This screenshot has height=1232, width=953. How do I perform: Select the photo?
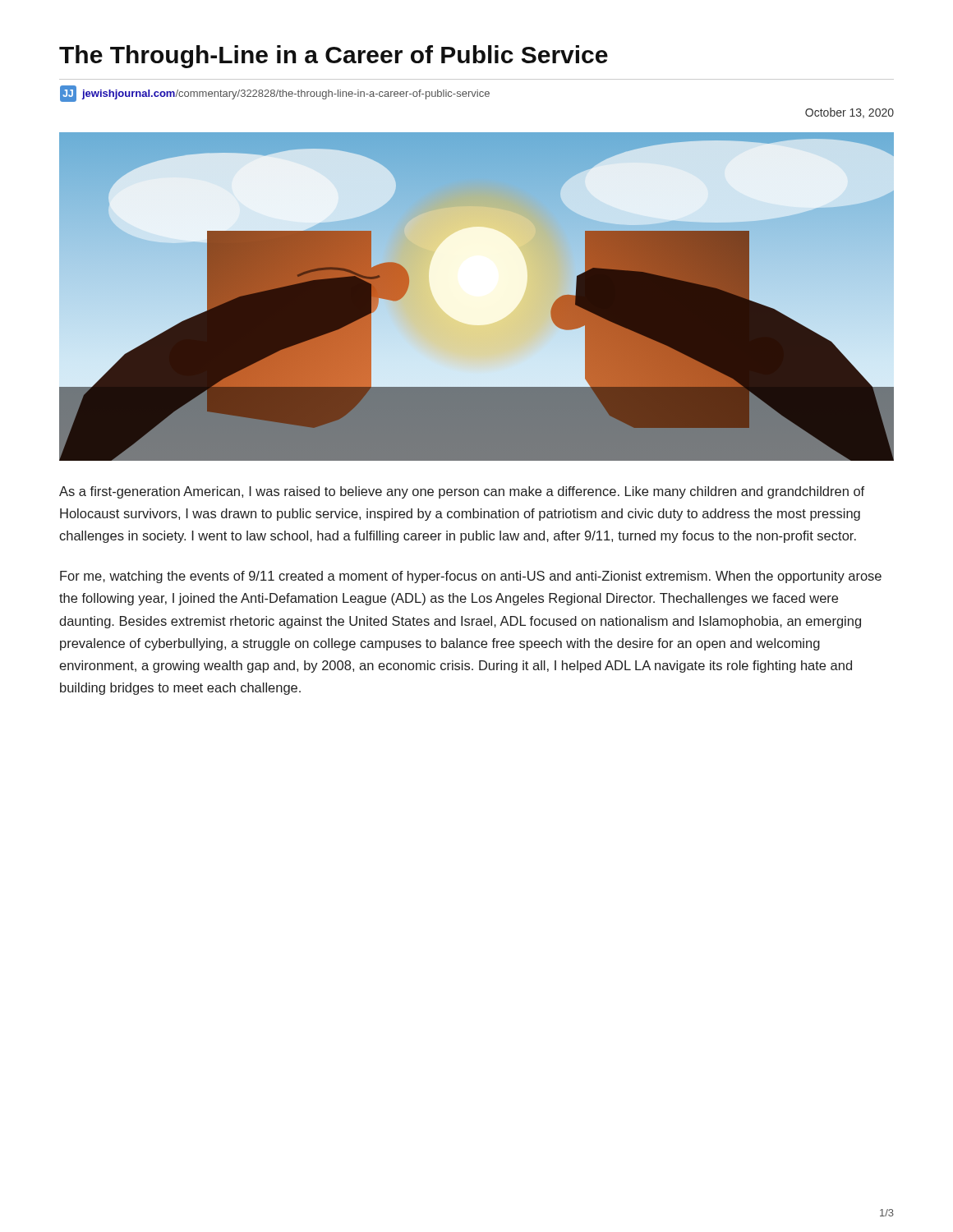[x=476, y=296]
